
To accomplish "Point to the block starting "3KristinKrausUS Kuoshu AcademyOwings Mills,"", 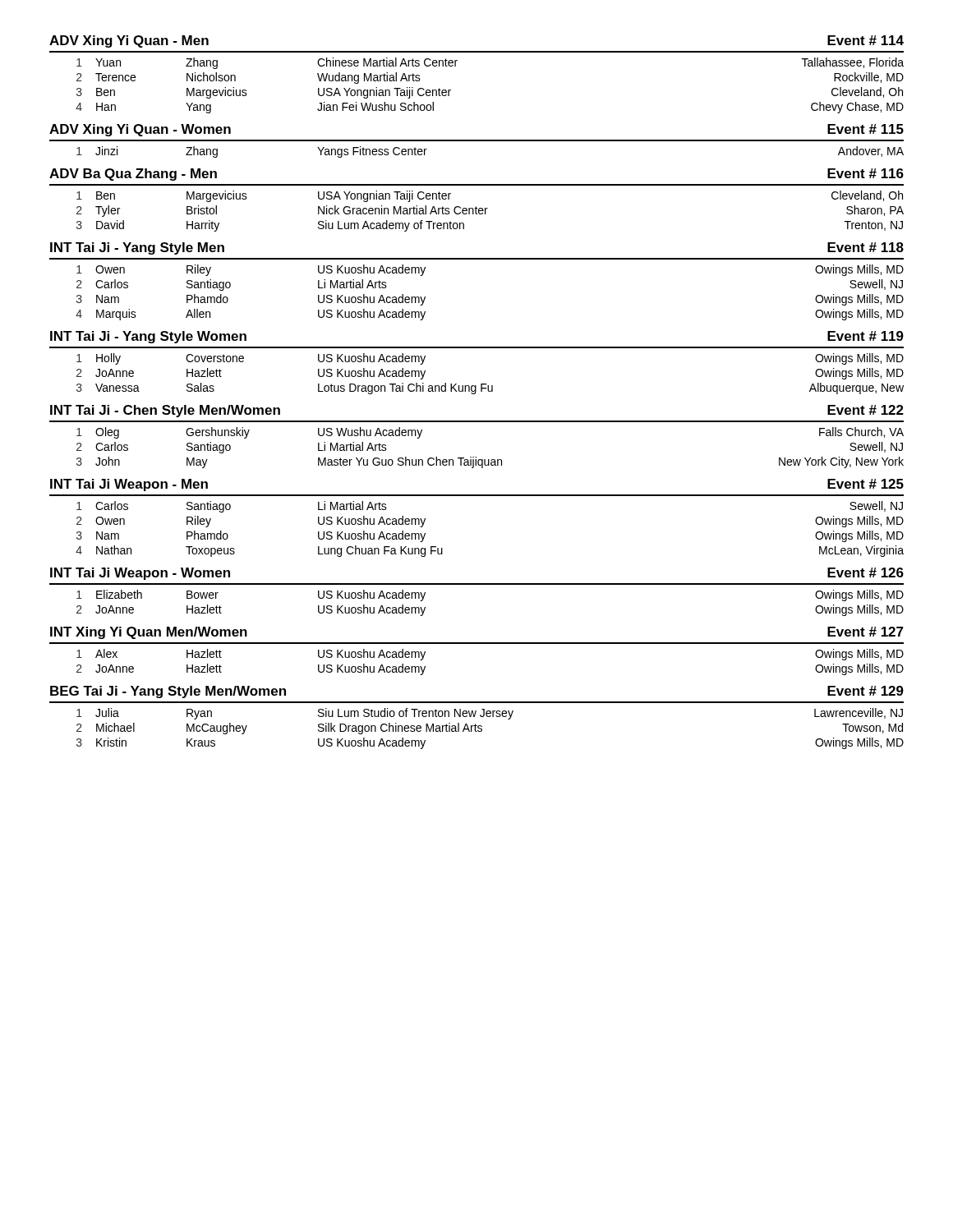I will pos(476,742).
